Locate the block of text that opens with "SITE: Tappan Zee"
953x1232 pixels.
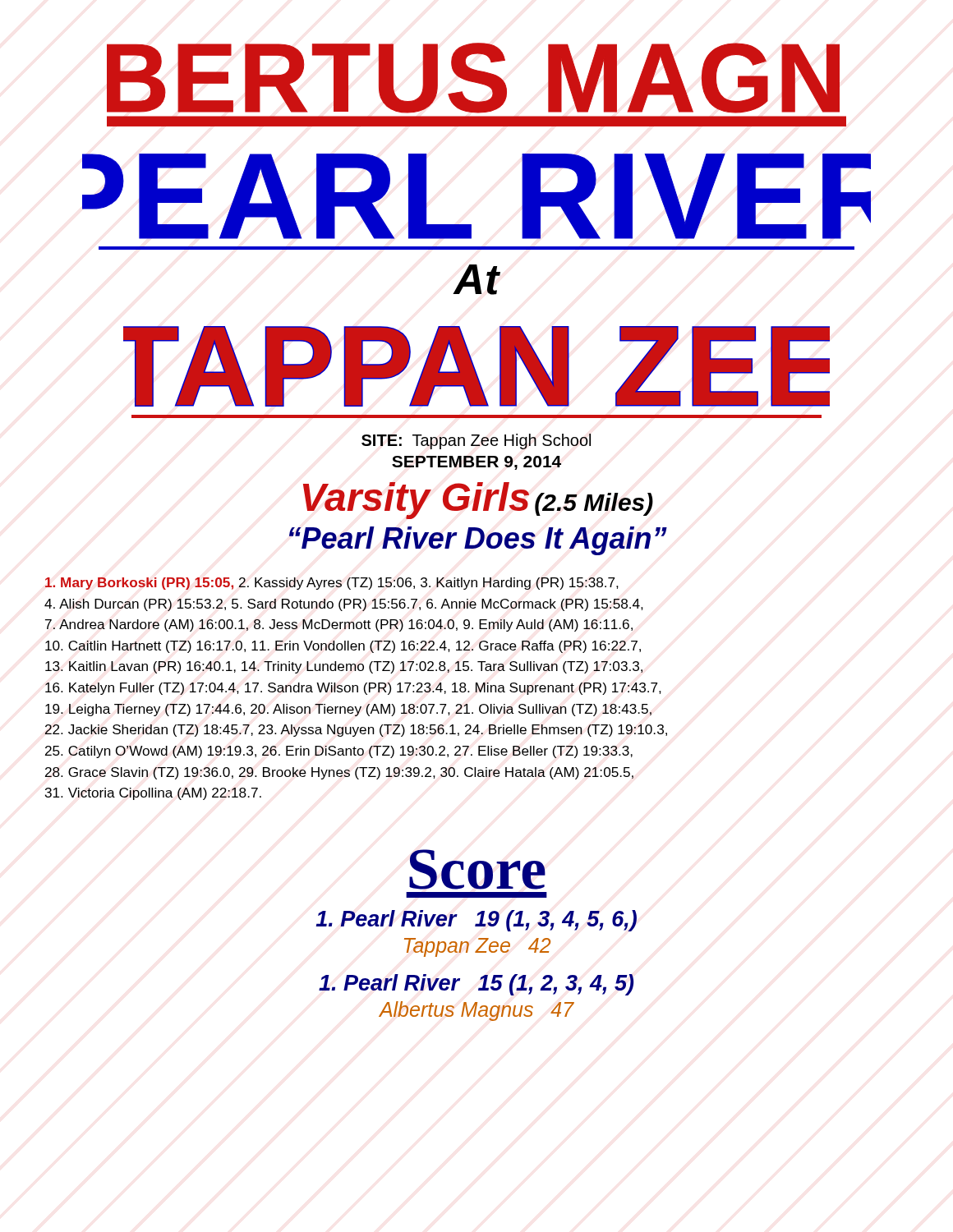(476, 440)
